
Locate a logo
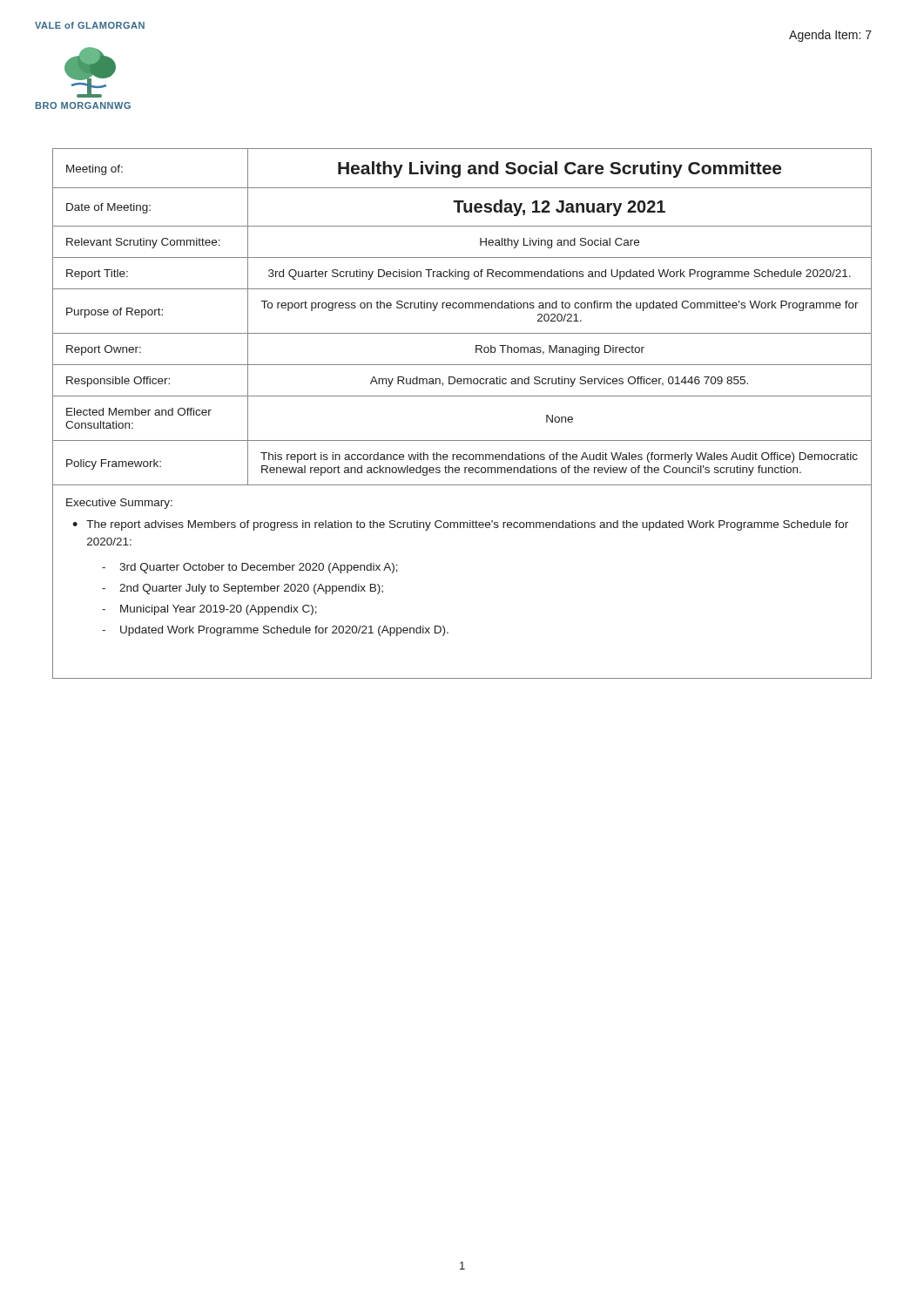pyautogui.click(x=91, y=65)
